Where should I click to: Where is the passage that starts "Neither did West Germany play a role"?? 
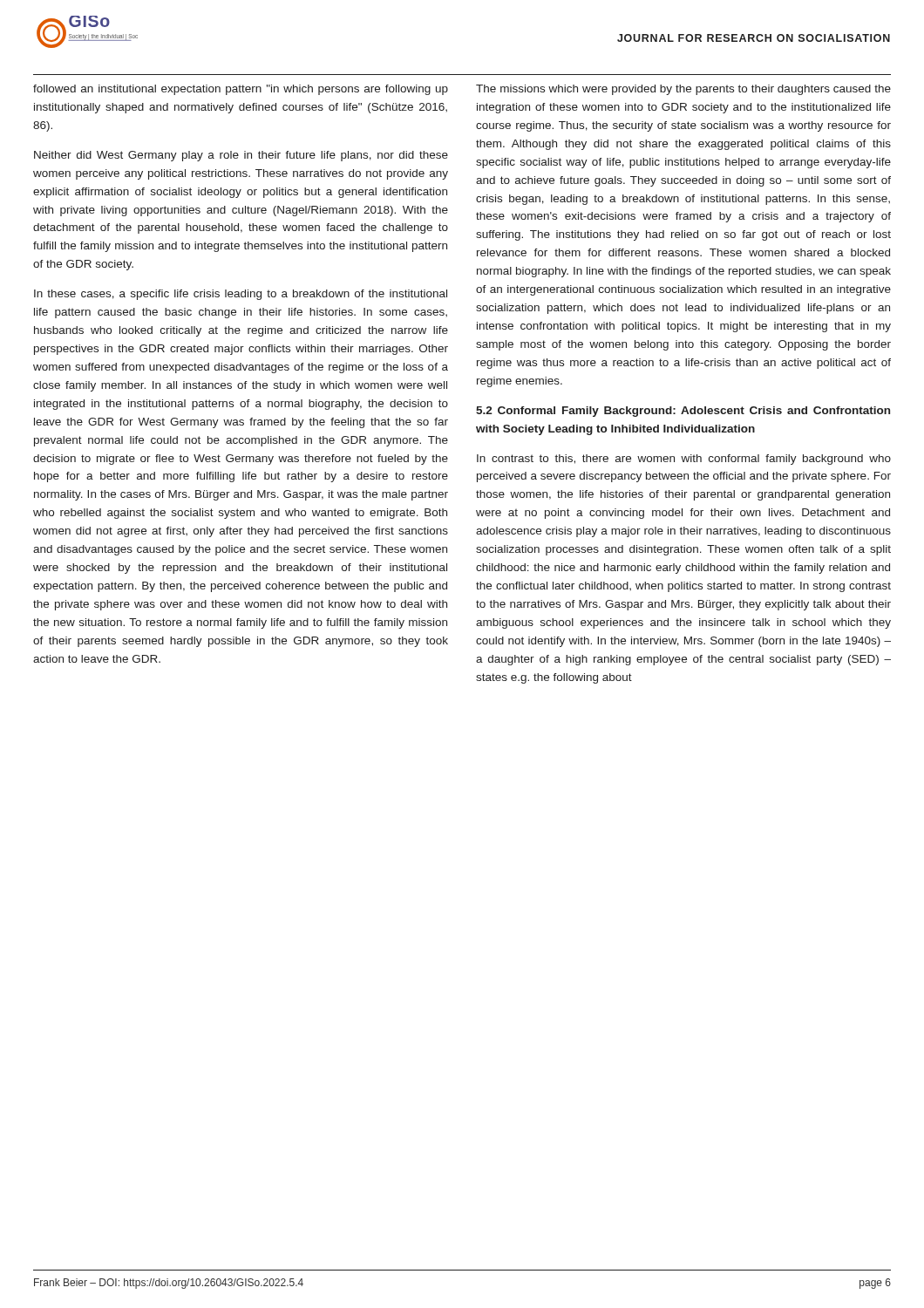tap(241, 210)
